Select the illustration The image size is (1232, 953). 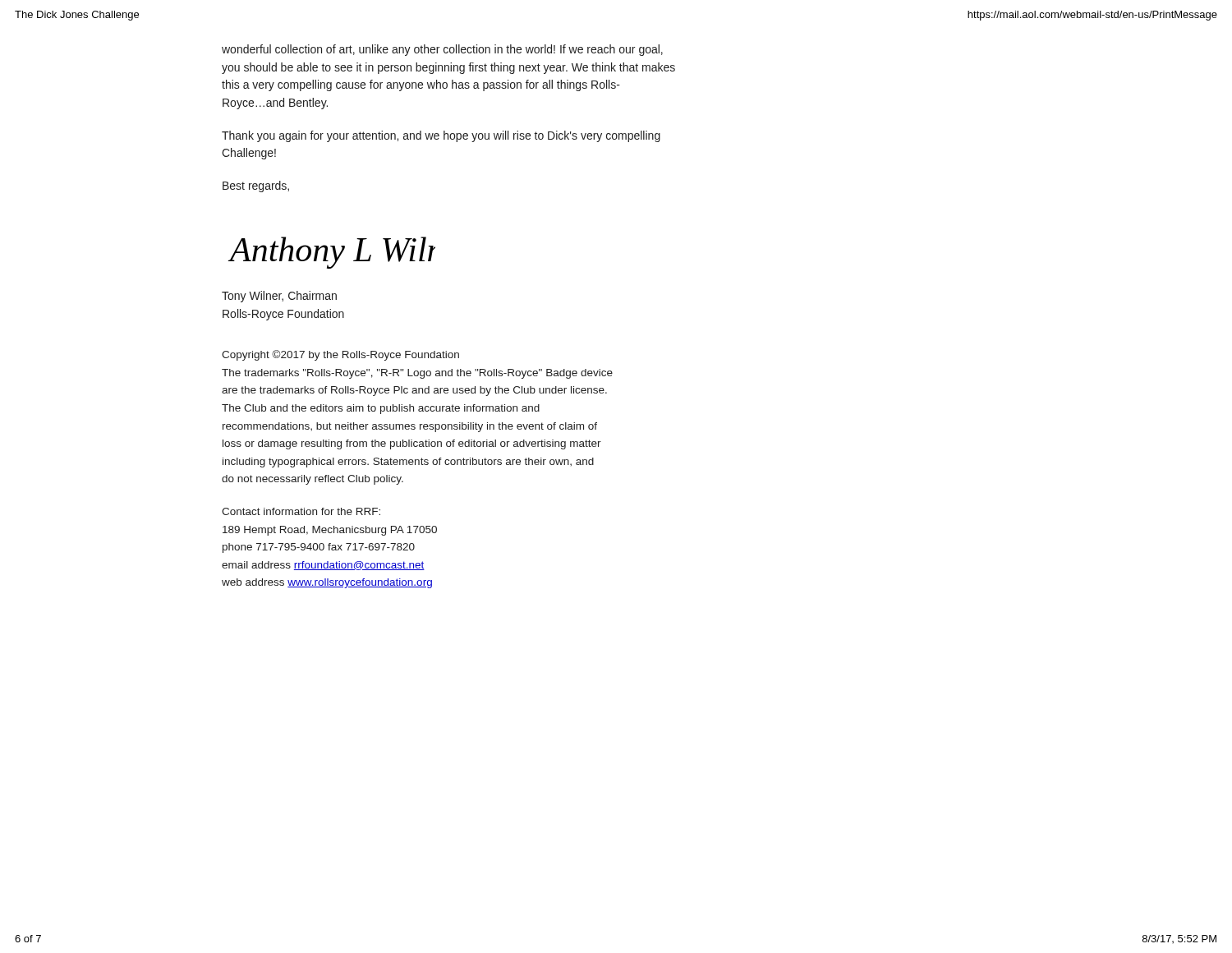(579, 243)
